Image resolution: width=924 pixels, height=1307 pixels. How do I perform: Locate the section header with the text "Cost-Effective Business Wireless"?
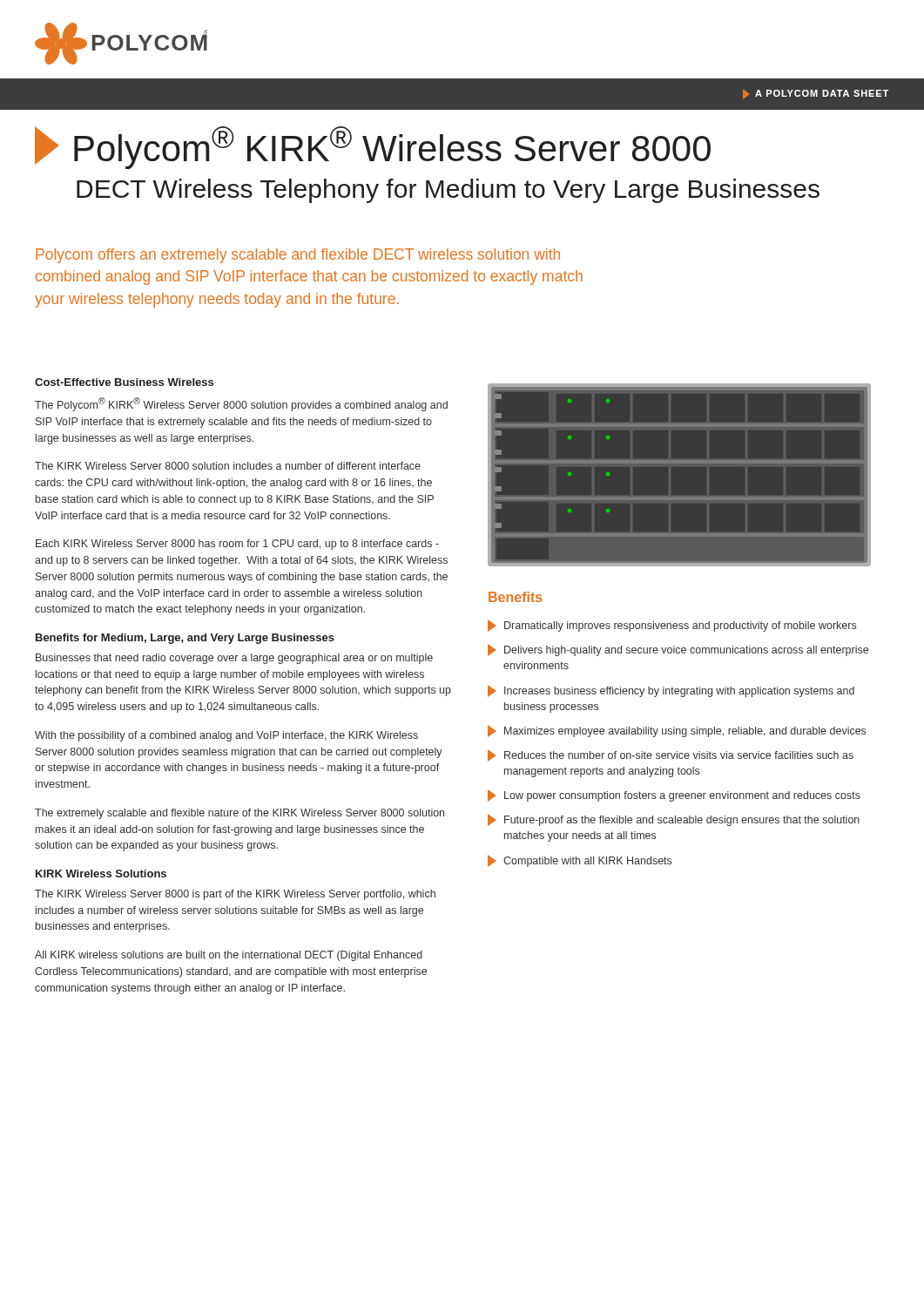[x=124, y=382]
